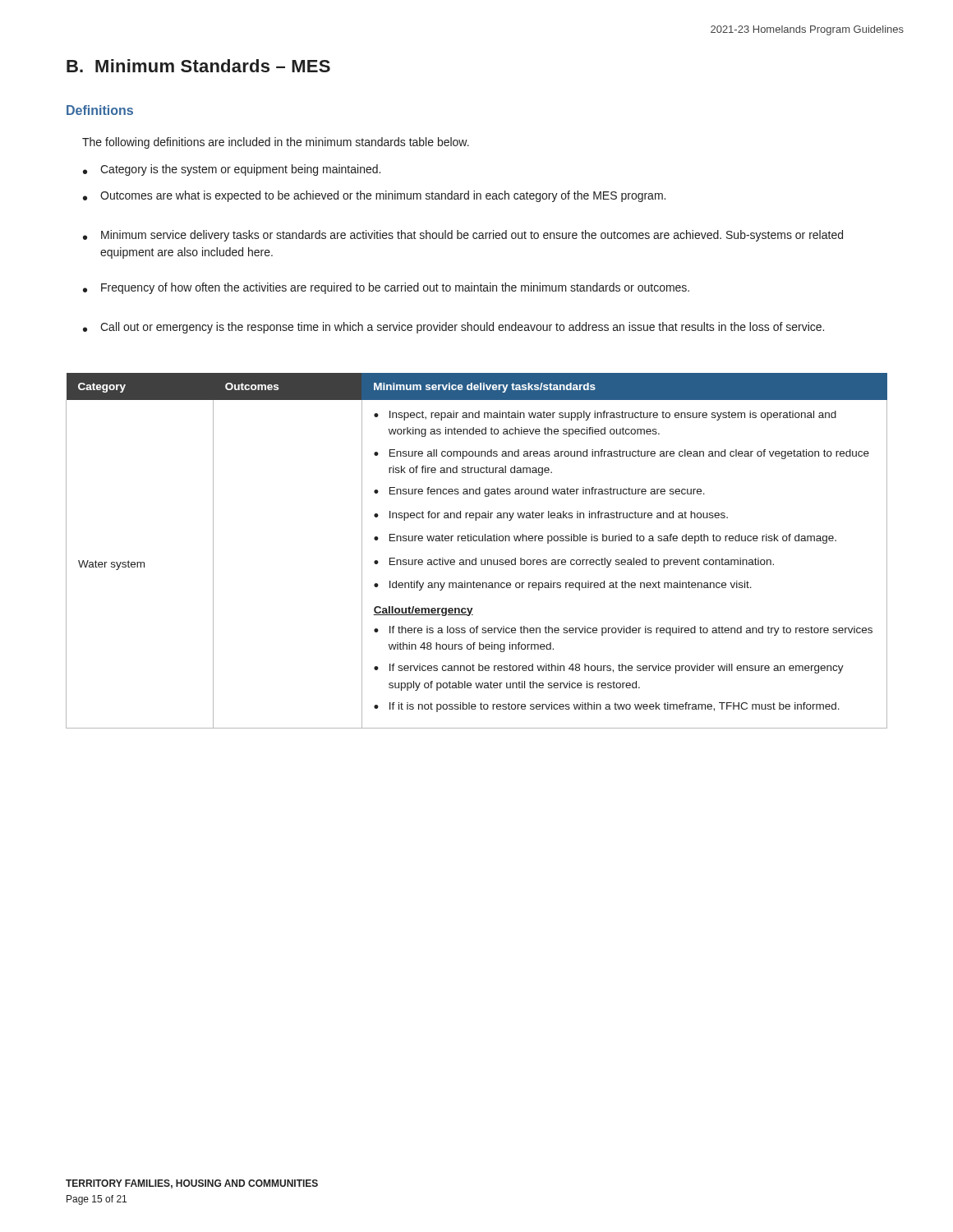This screenshot has width=953, height=1232.
Task: Click on the passage starting "B. Minimum Standards – MES"
Action: click(x=198, y=66)
